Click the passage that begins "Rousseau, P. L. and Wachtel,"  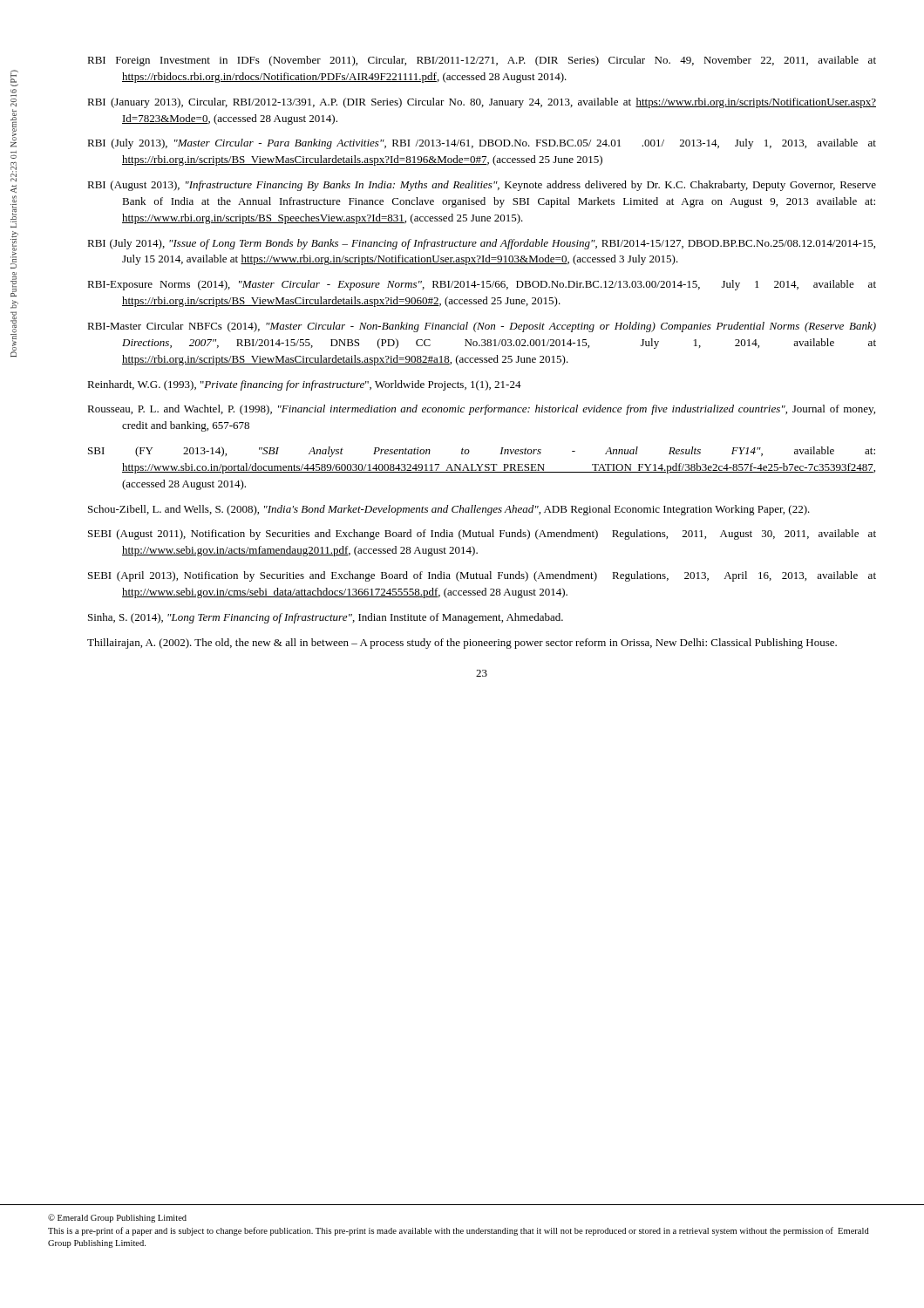482,417
